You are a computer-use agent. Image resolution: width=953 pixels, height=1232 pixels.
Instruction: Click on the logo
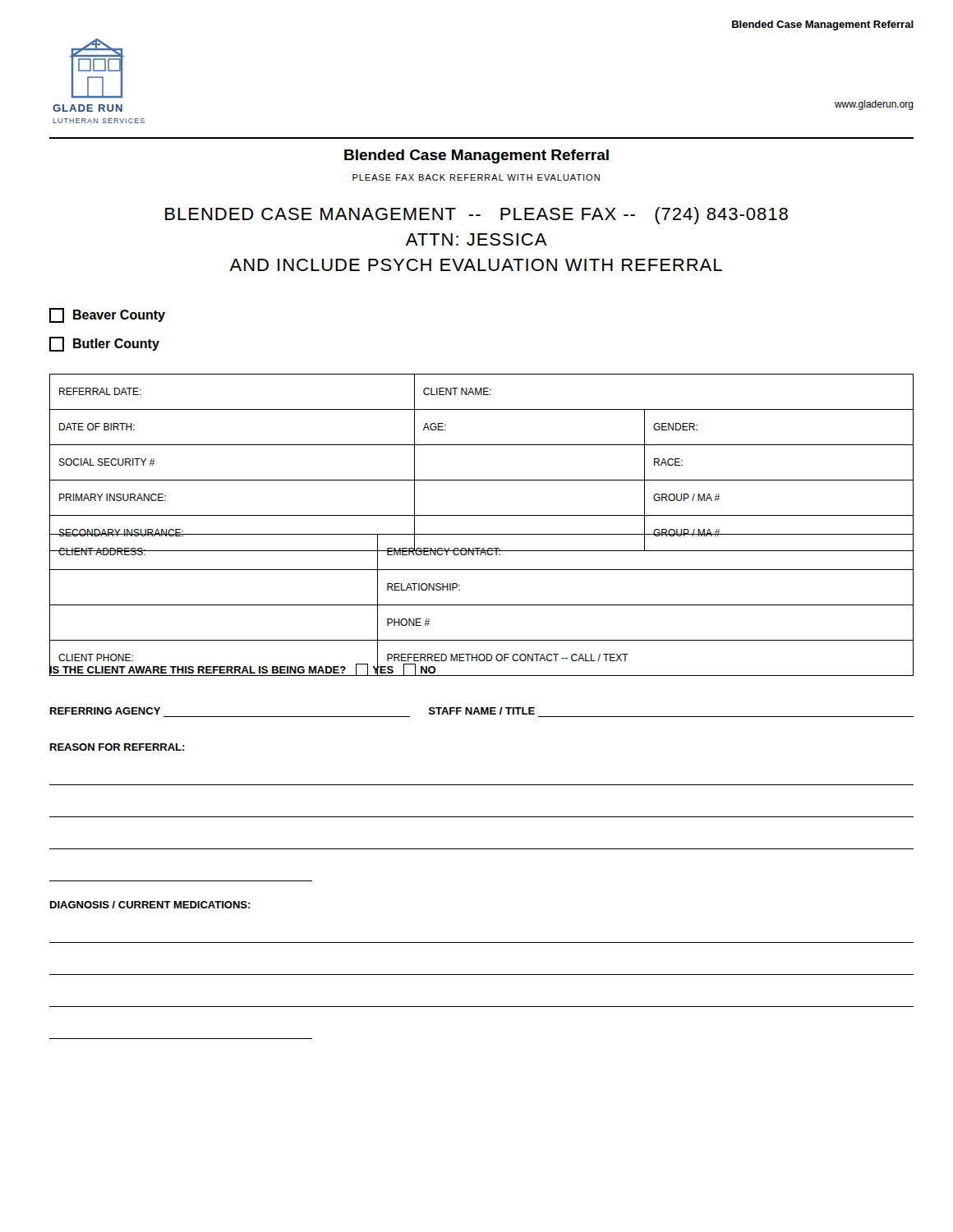coord(115,78)
